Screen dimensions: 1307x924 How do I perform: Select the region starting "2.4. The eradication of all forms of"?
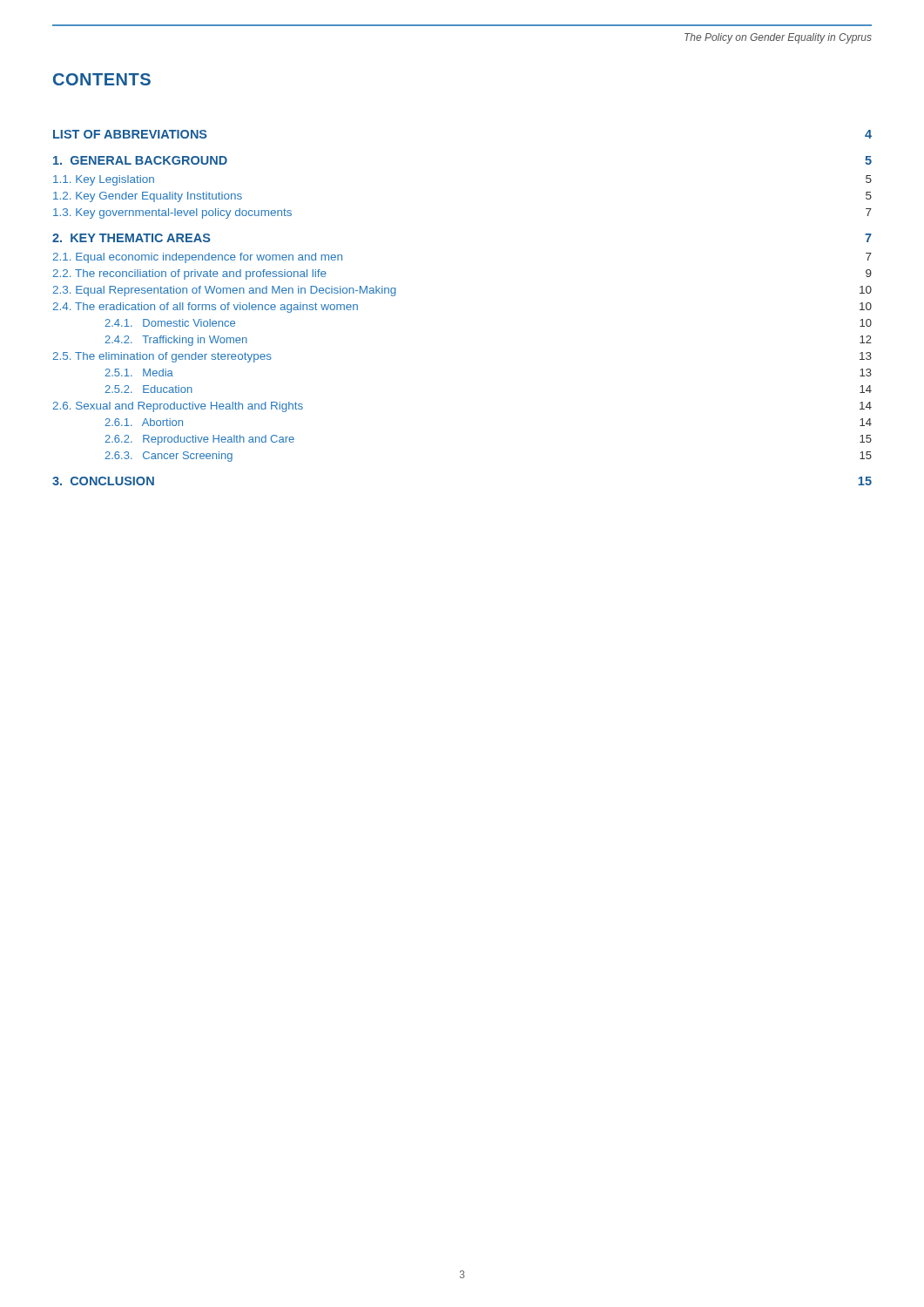[x=202, y=307]
